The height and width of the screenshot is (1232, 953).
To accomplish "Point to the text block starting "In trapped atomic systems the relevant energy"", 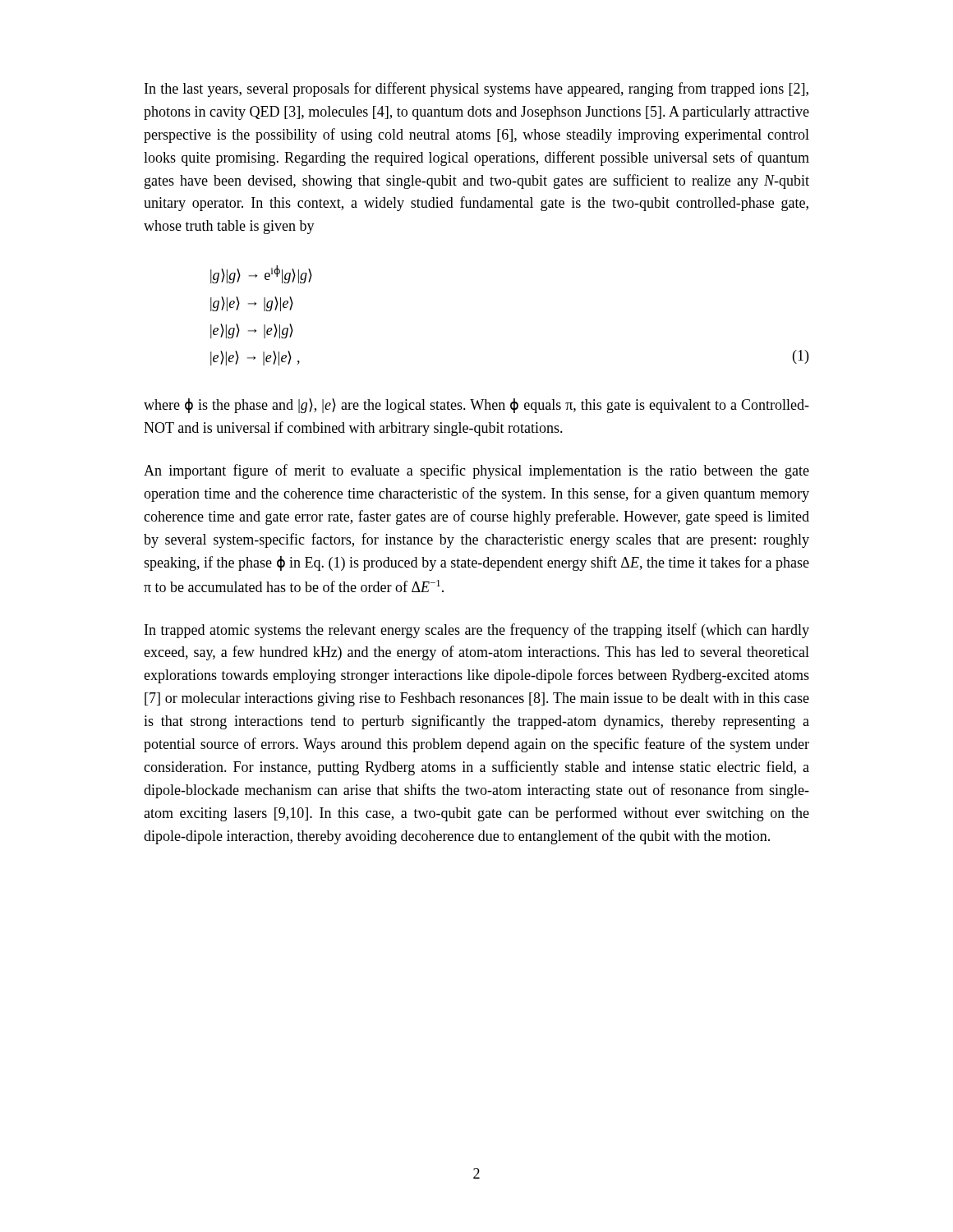I will (x=476, y=733).
